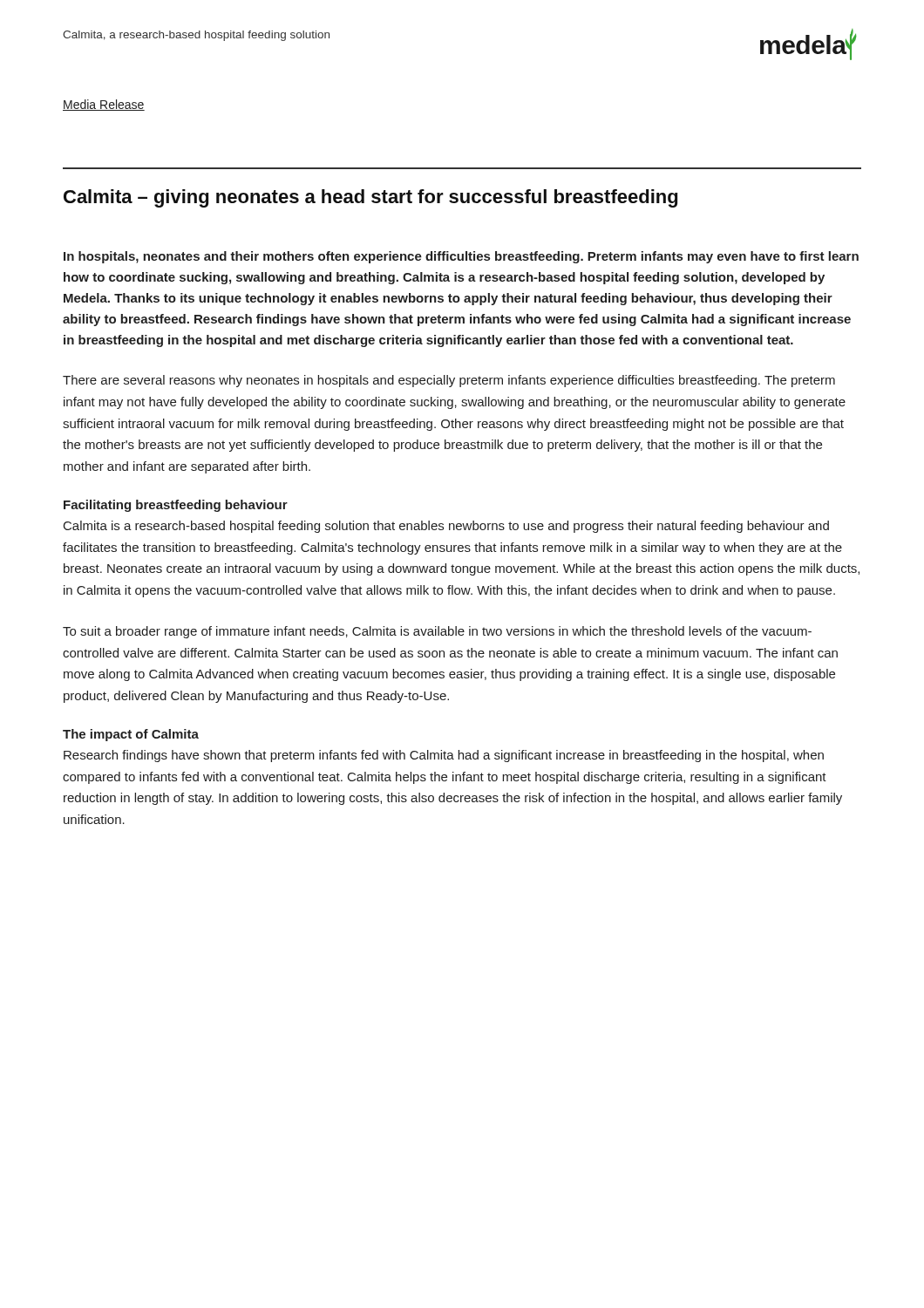Viewport: 924px width, 1308px height.
Task: Point to the passage starting "In hospitals, neonates and their"
Action: click(x=461, y=298)
